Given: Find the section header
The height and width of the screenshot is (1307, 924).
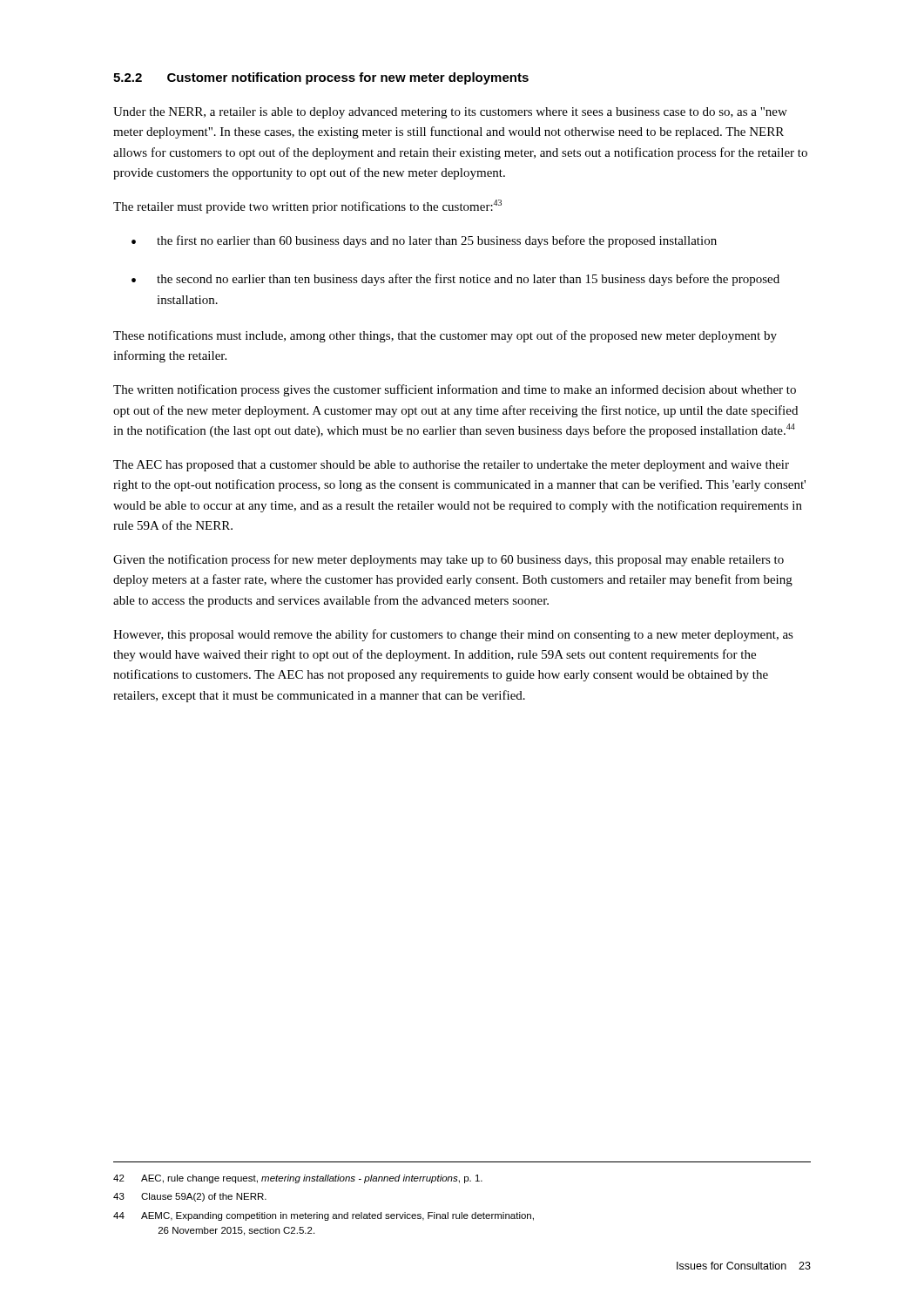Looking at the screenshot, I should pos(321,77).
